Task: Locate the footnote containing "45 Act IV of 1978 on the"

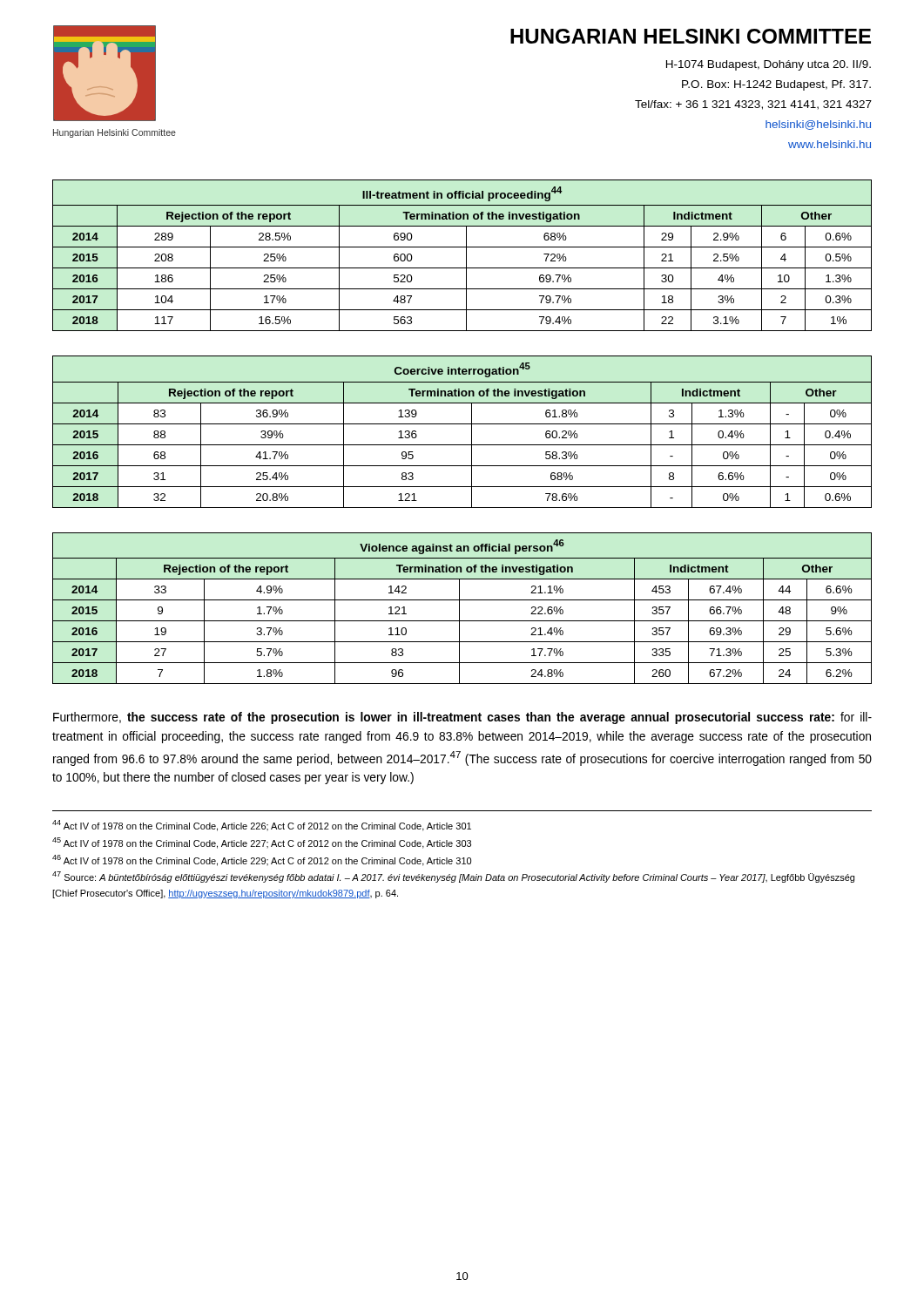Action: 262,842
